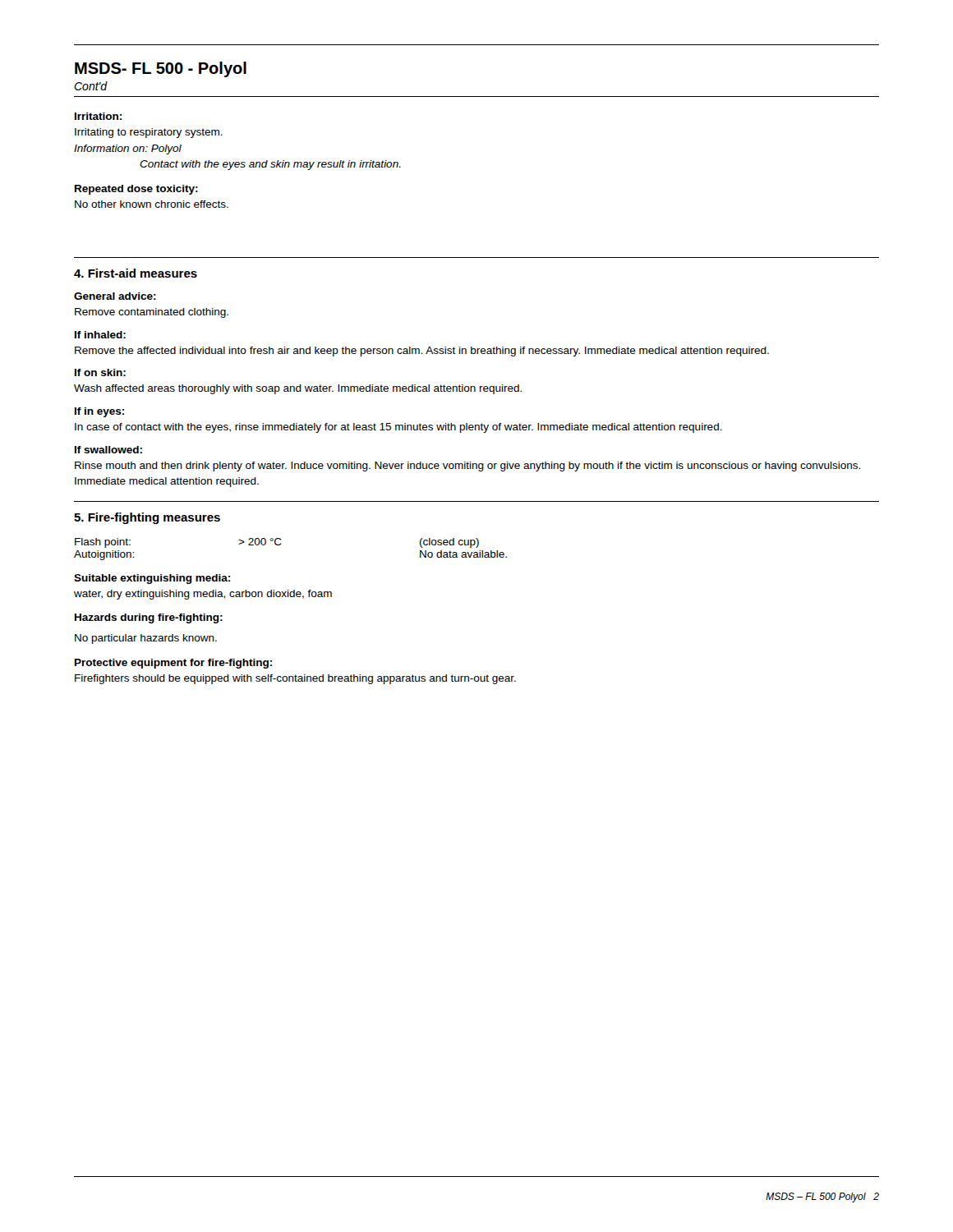Find "Remove contaminated clothing." on this page
953x1232 pixels.
coord(152,312)
